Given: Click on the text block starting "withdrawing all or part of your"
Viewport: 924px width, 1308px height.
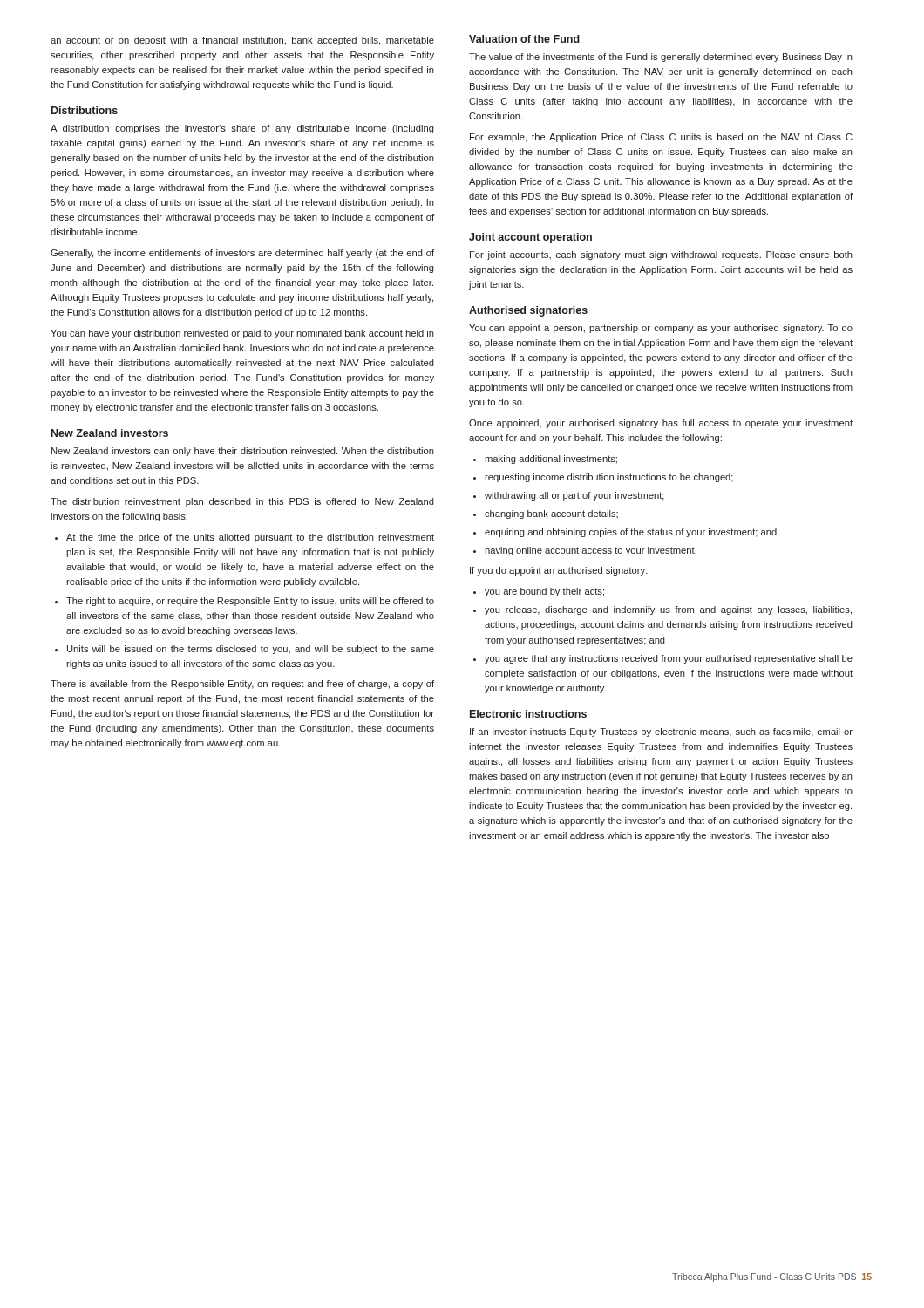Looking at the screenshot, I should click(575, 496).
